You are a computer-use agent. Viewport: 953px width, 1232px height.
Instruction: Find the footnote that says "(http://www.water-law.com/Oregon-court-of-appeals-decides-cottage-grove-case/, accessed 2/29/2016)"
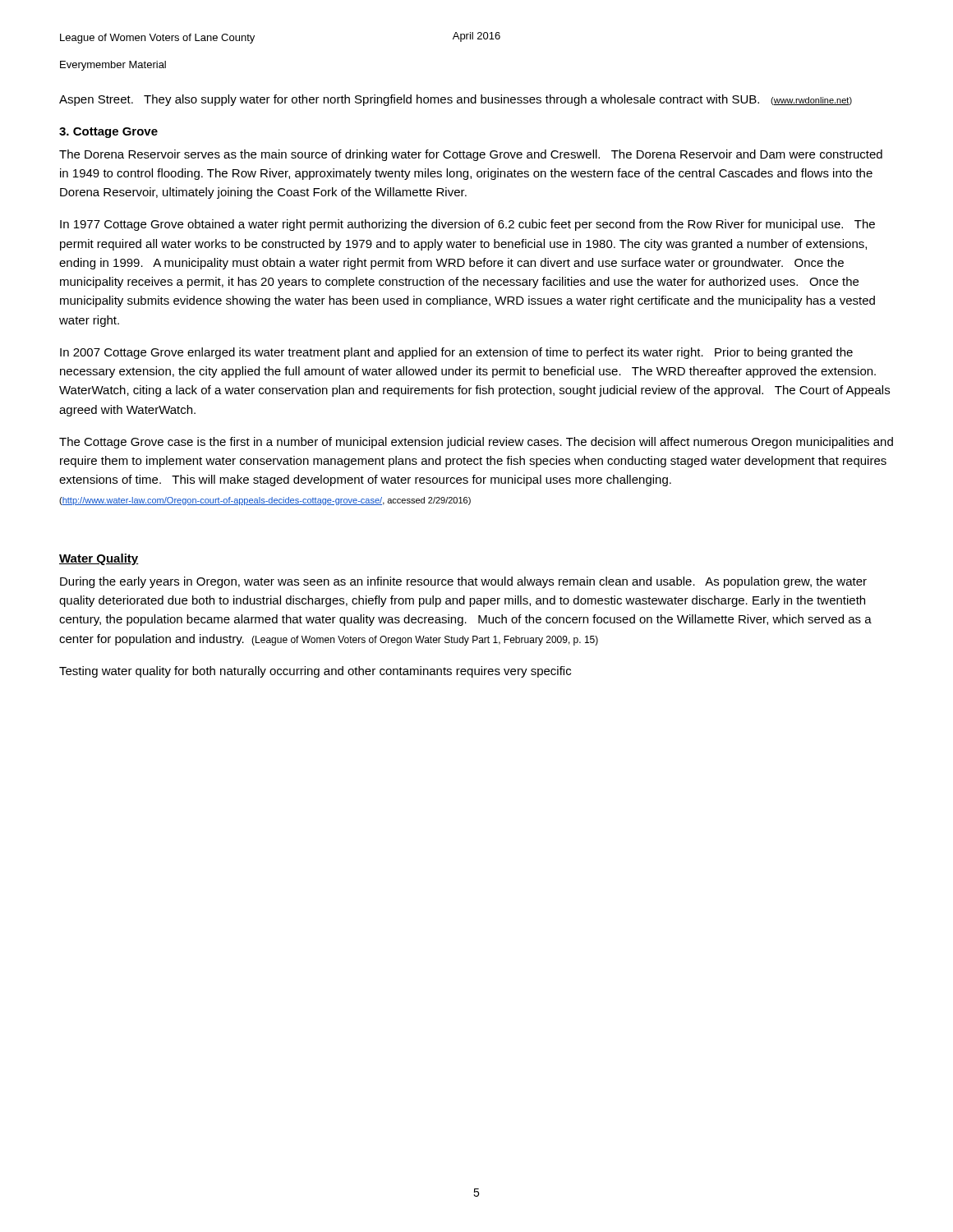[x=265, y=500]
